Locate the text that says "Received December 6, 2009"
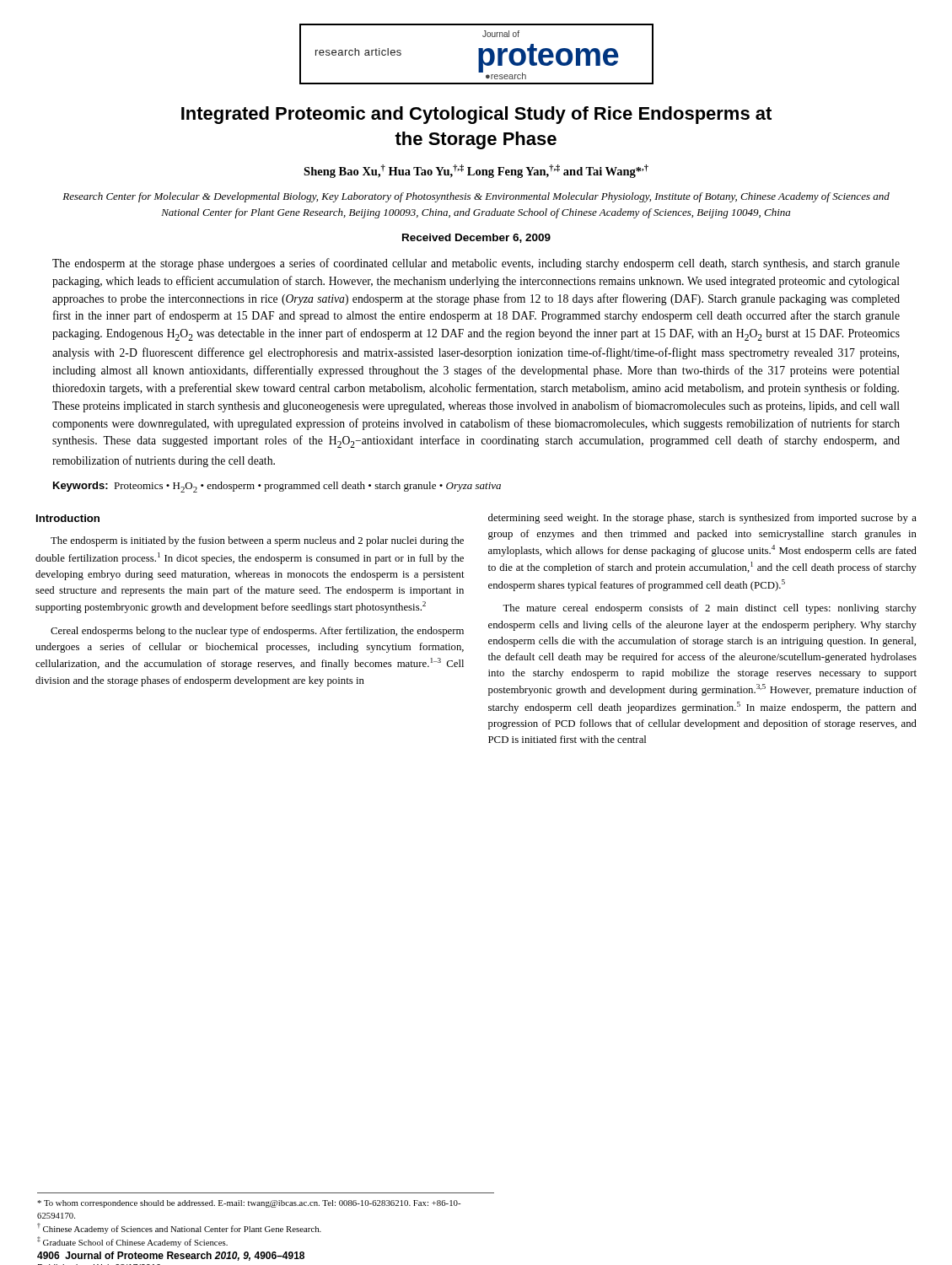The height and width of the screenshot is (1265, 952). coord(476,237)
